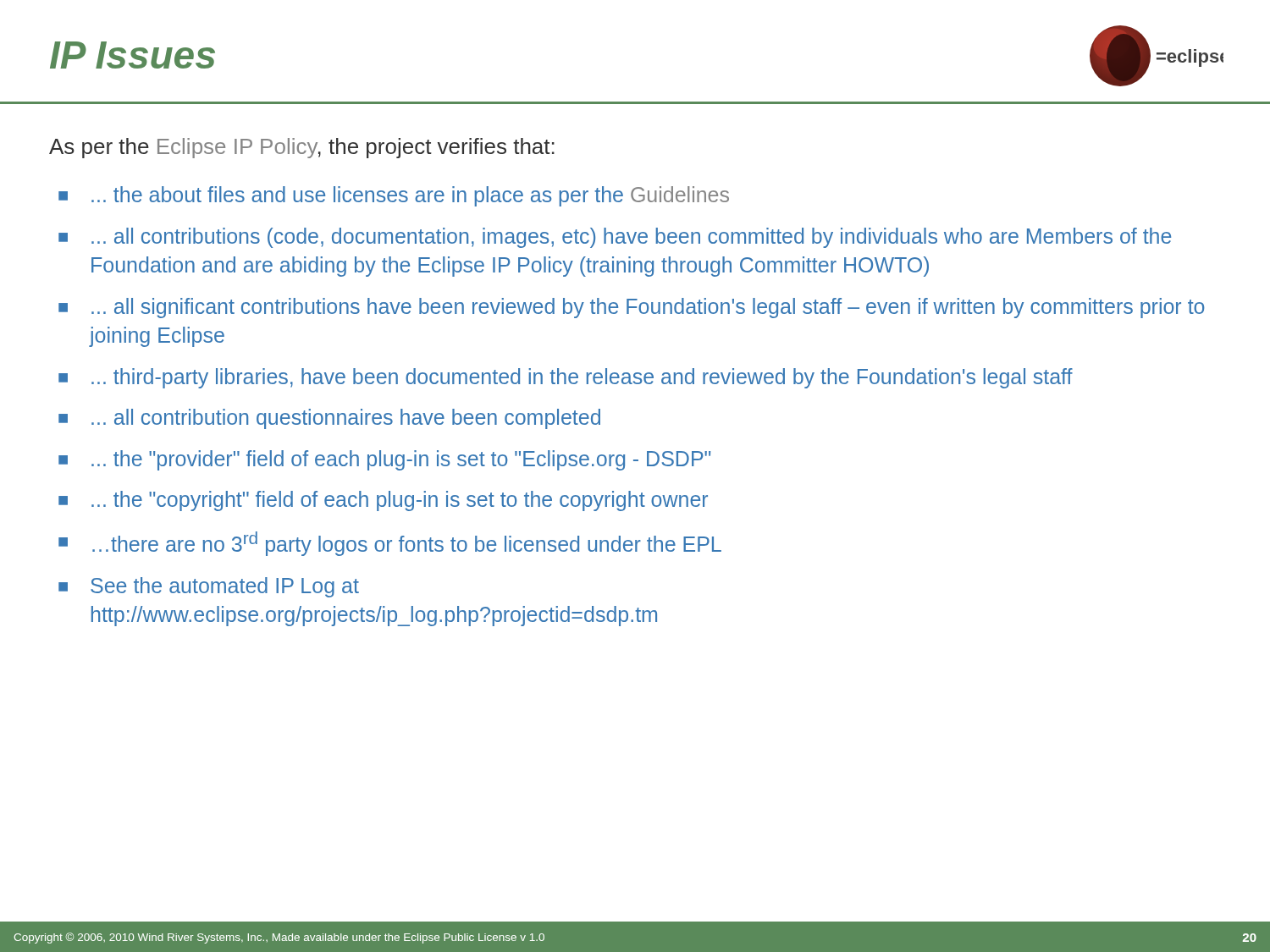Where is the passage that starts "■ ... third-party libraries, have been documented in"?

(x=639, y=377)
